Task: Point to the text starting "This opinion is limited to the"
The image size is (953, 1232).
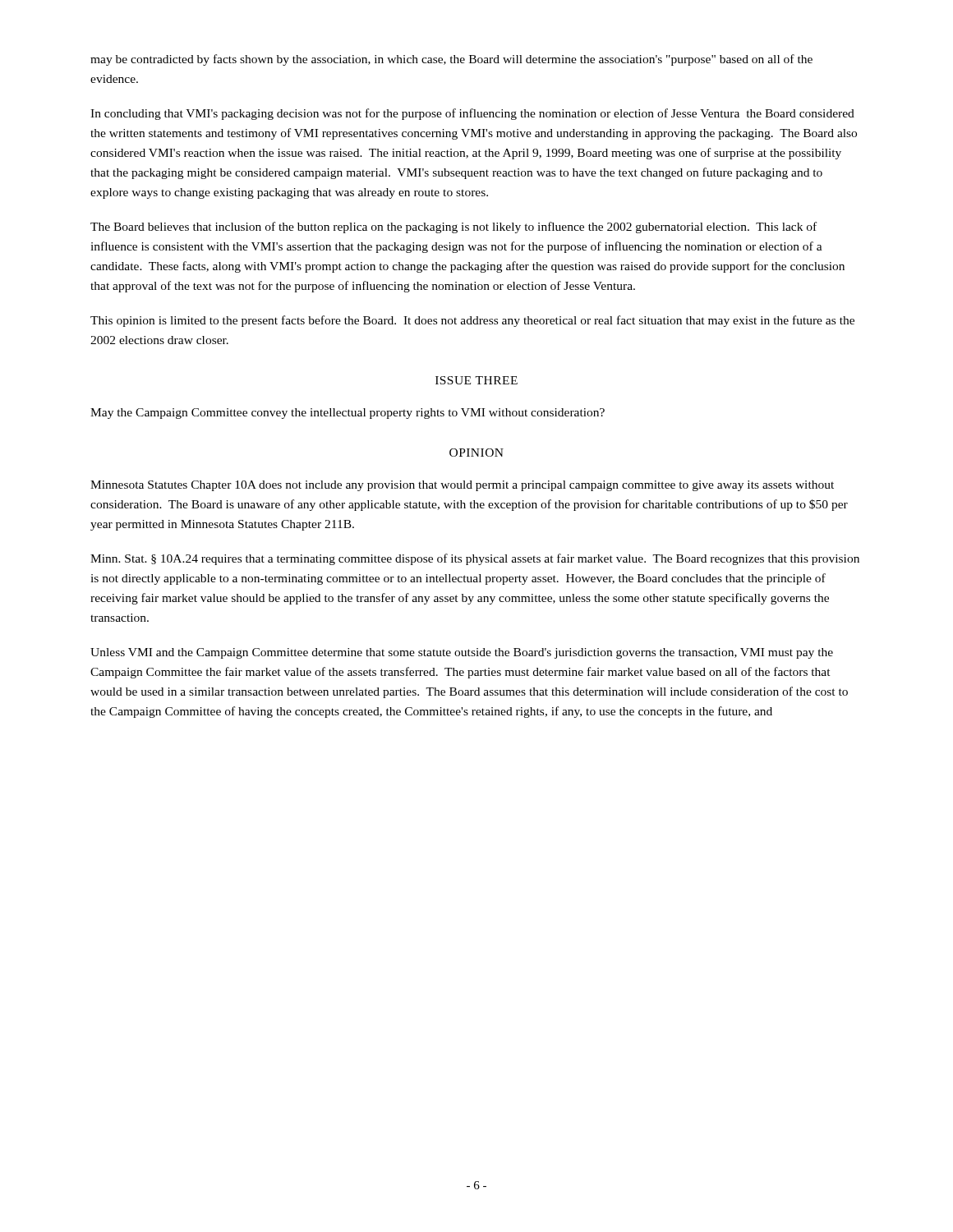Action: click(x=473, y=330)
